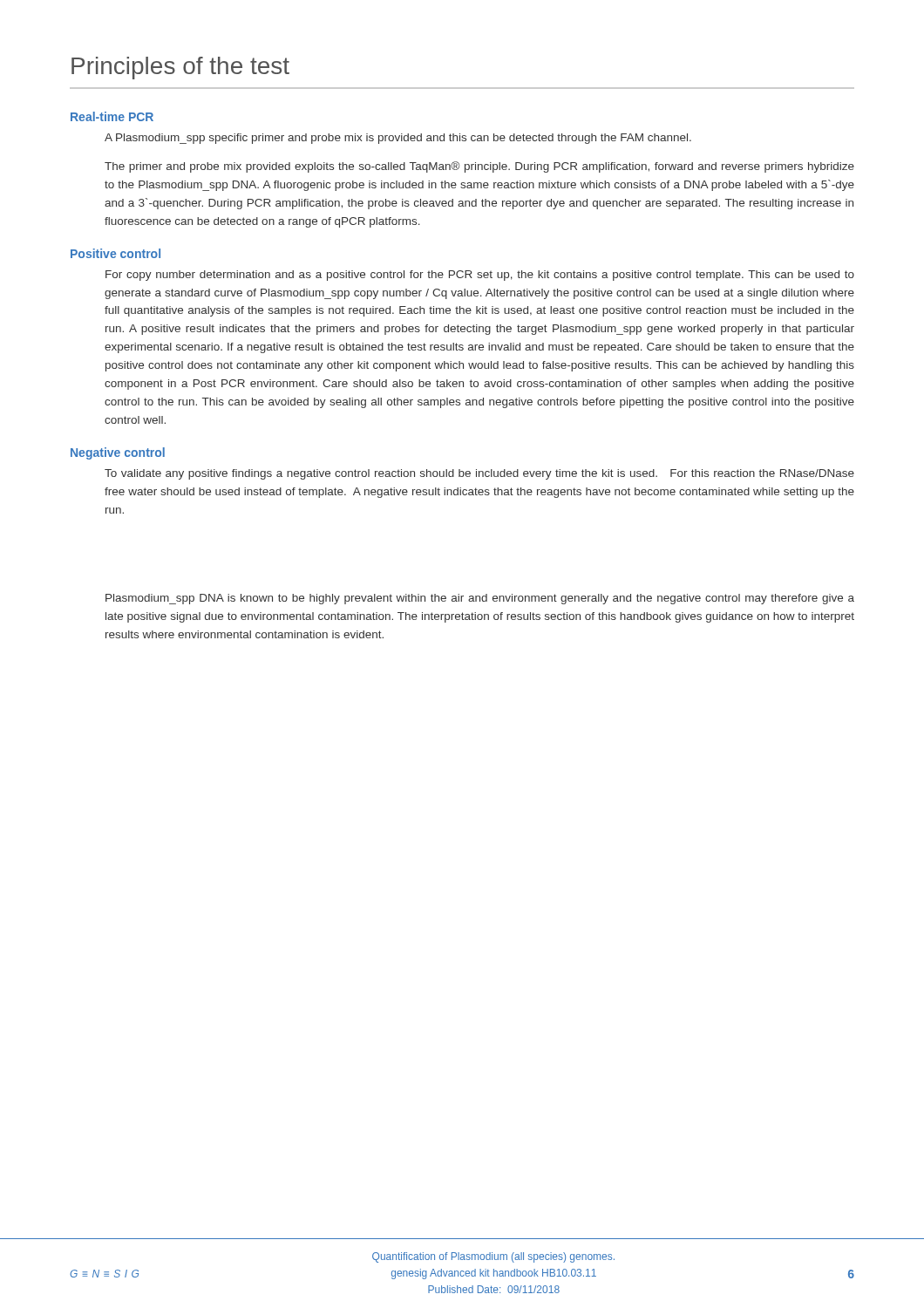Navigate to the text block starting "The primer and probe mix provided exploits the"
This screenshot has height=1308, width=924.
tap(479, 193)
